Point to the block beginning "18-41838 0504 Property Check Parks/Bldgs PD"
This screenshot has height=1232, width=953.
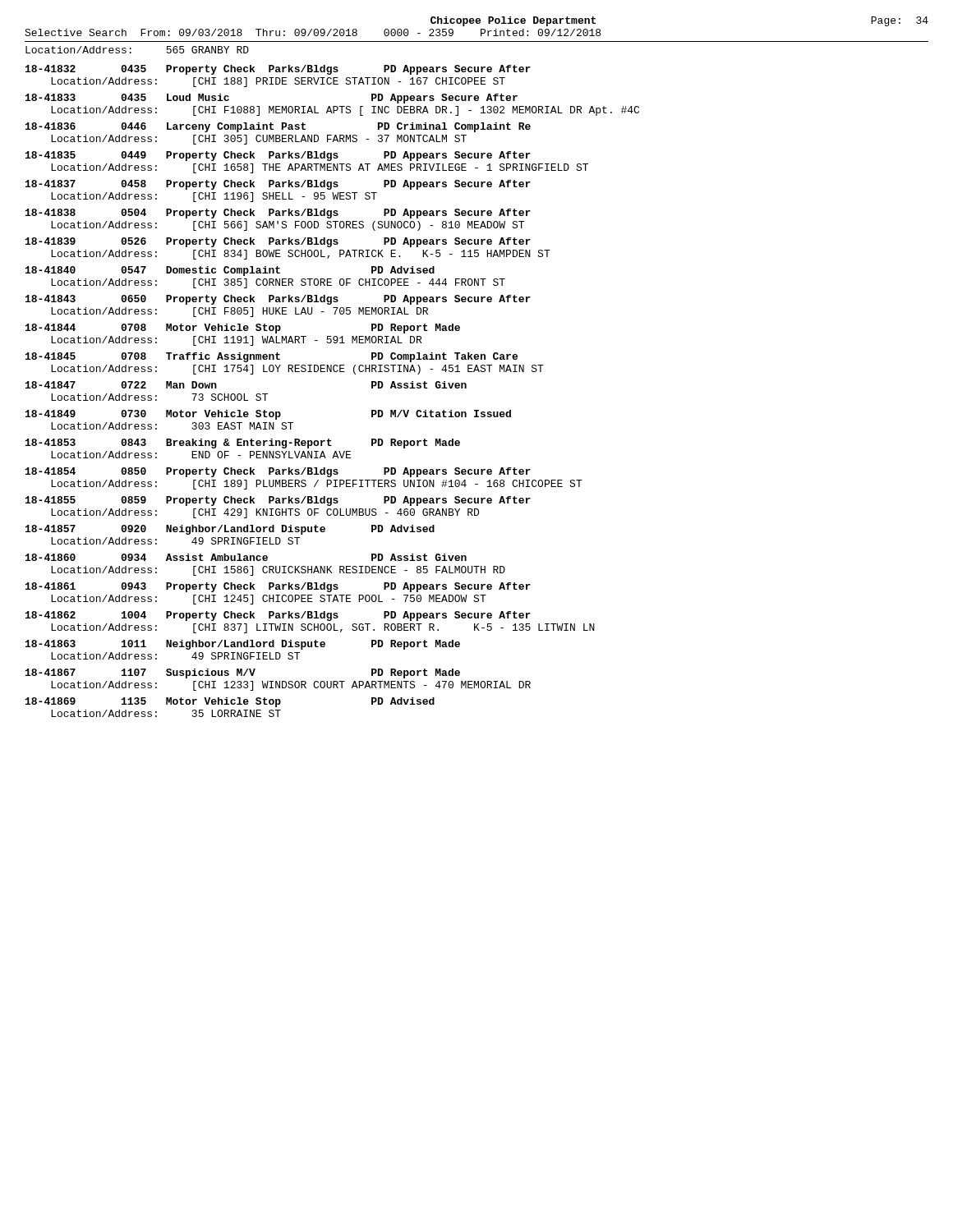[476, 219]
